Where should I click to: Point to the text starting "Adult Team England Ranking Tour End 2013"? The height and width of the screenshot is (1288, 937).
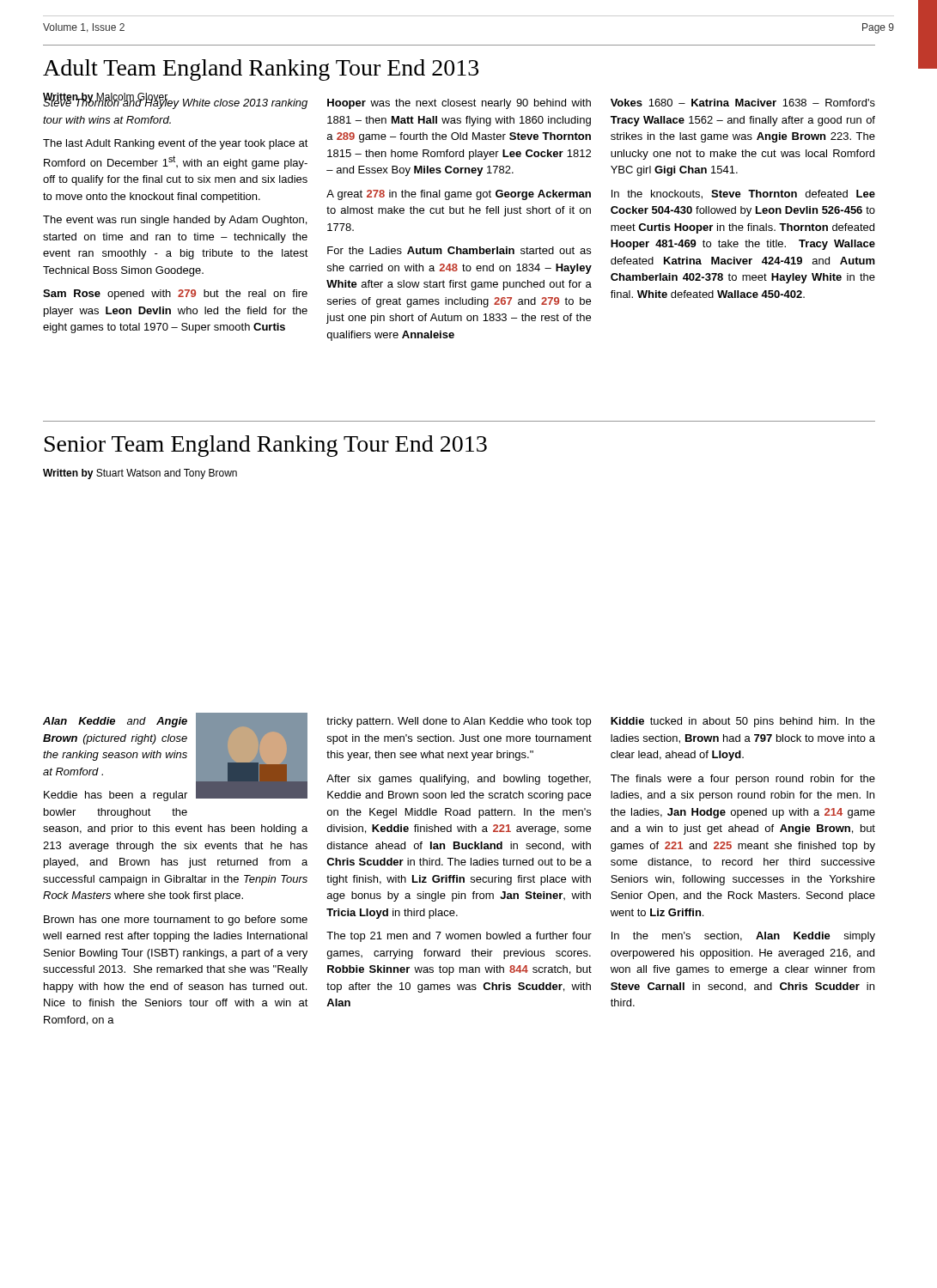pyautogui.click(x=261, y=67)
